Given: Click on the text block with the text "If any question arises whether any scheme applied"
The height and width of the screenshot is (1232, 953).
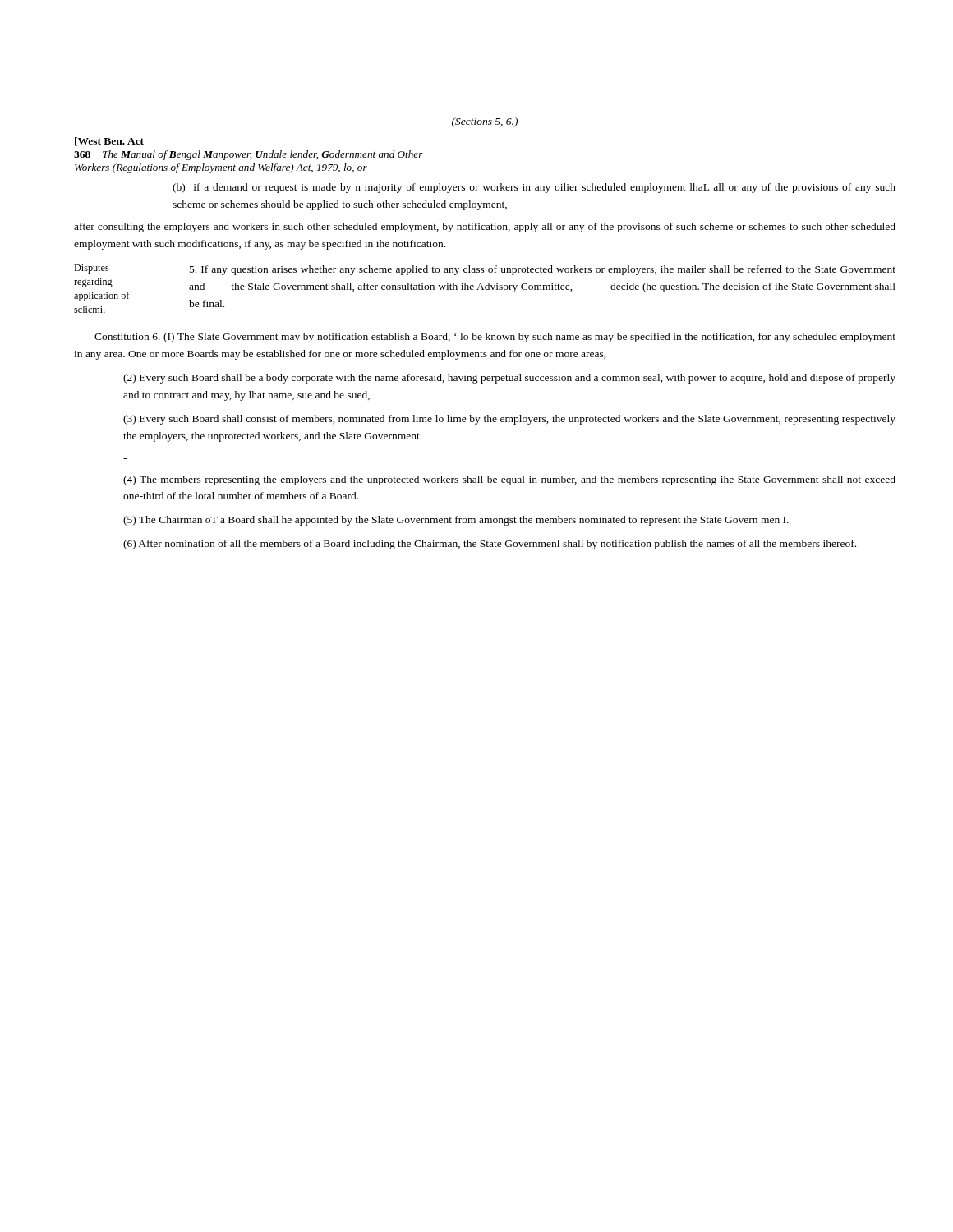Looking at the screenshot, I should [x=542, y=286].
